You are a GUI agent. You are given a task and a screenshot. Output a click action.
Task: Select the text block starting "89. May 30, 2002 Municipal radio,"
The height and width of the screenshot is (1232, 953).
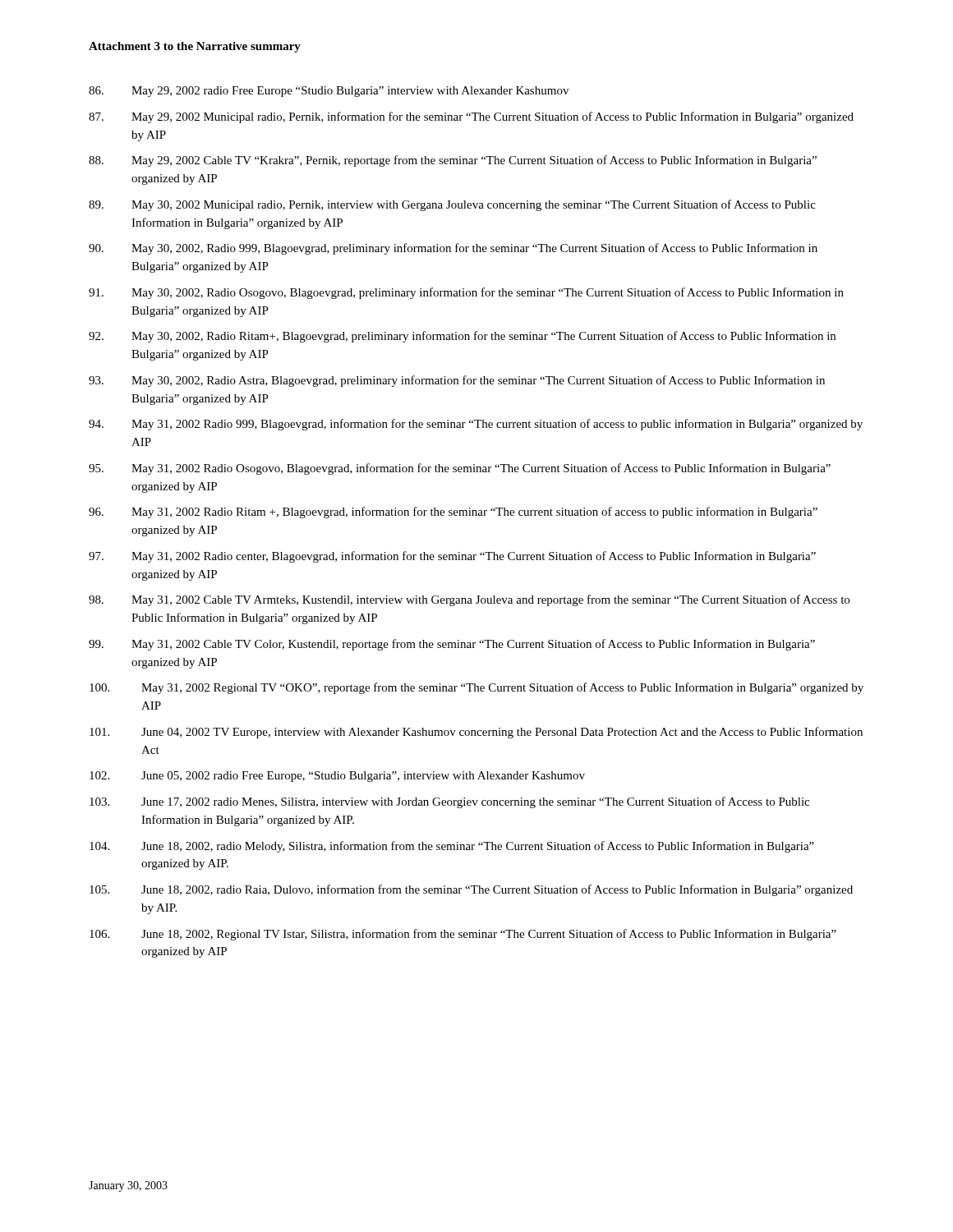coord(476,214)
